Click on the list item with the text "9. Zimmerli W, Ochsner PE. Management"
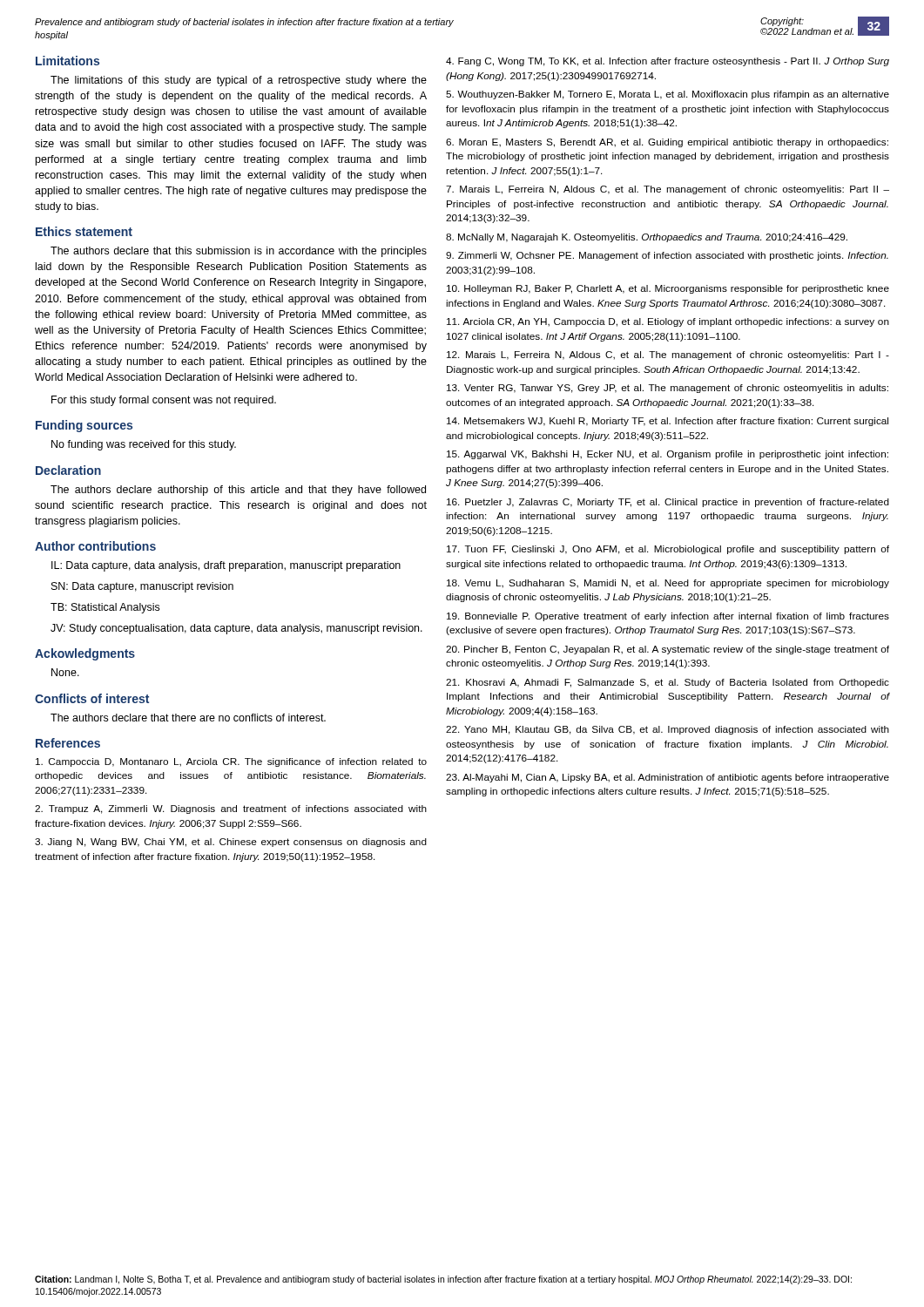This screenshot has width=924, height=1307. click(x=668, y=263)
